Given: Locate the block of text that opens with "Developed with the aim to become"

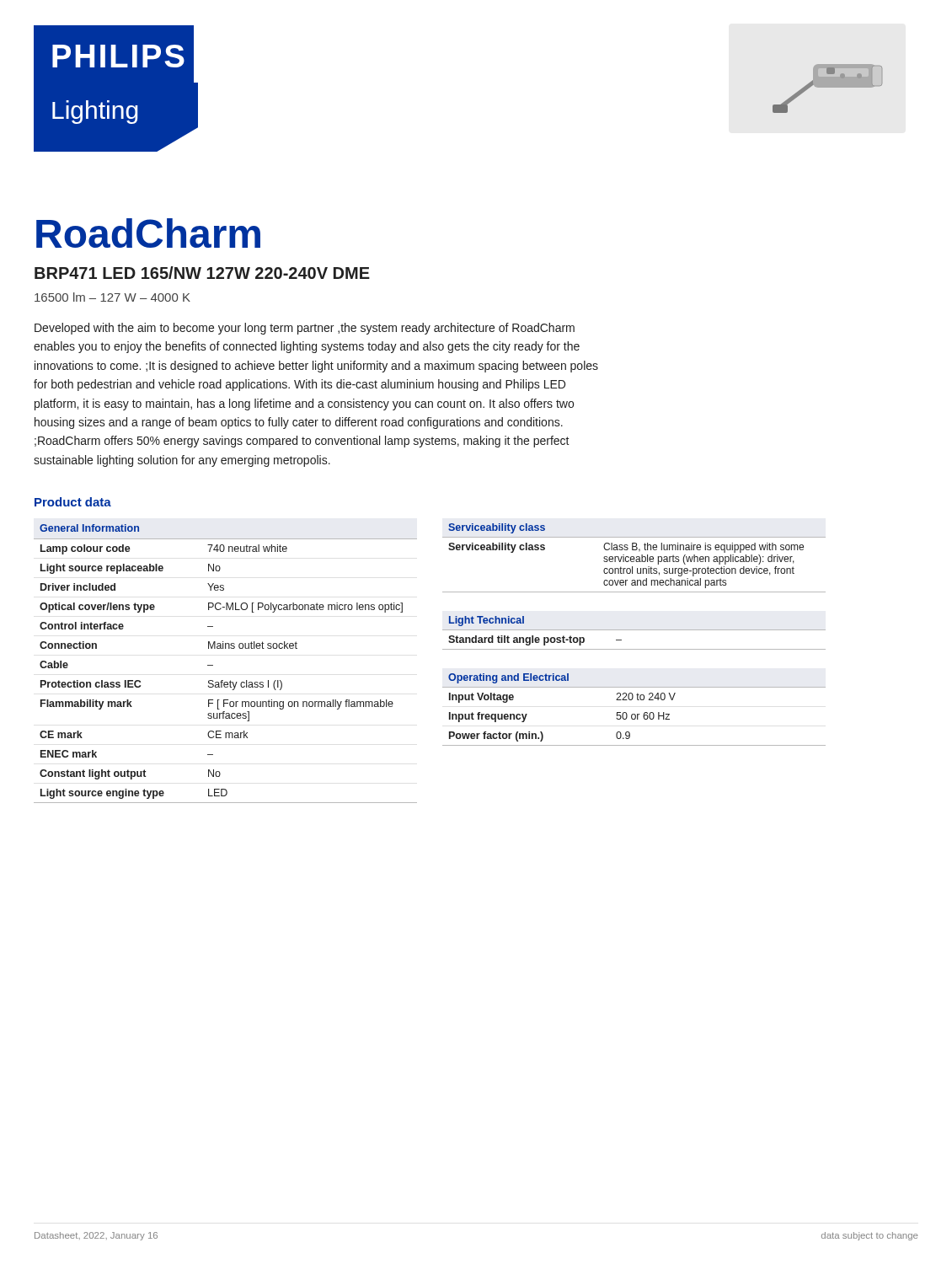Looking at the screenshot, I should 320,394.
